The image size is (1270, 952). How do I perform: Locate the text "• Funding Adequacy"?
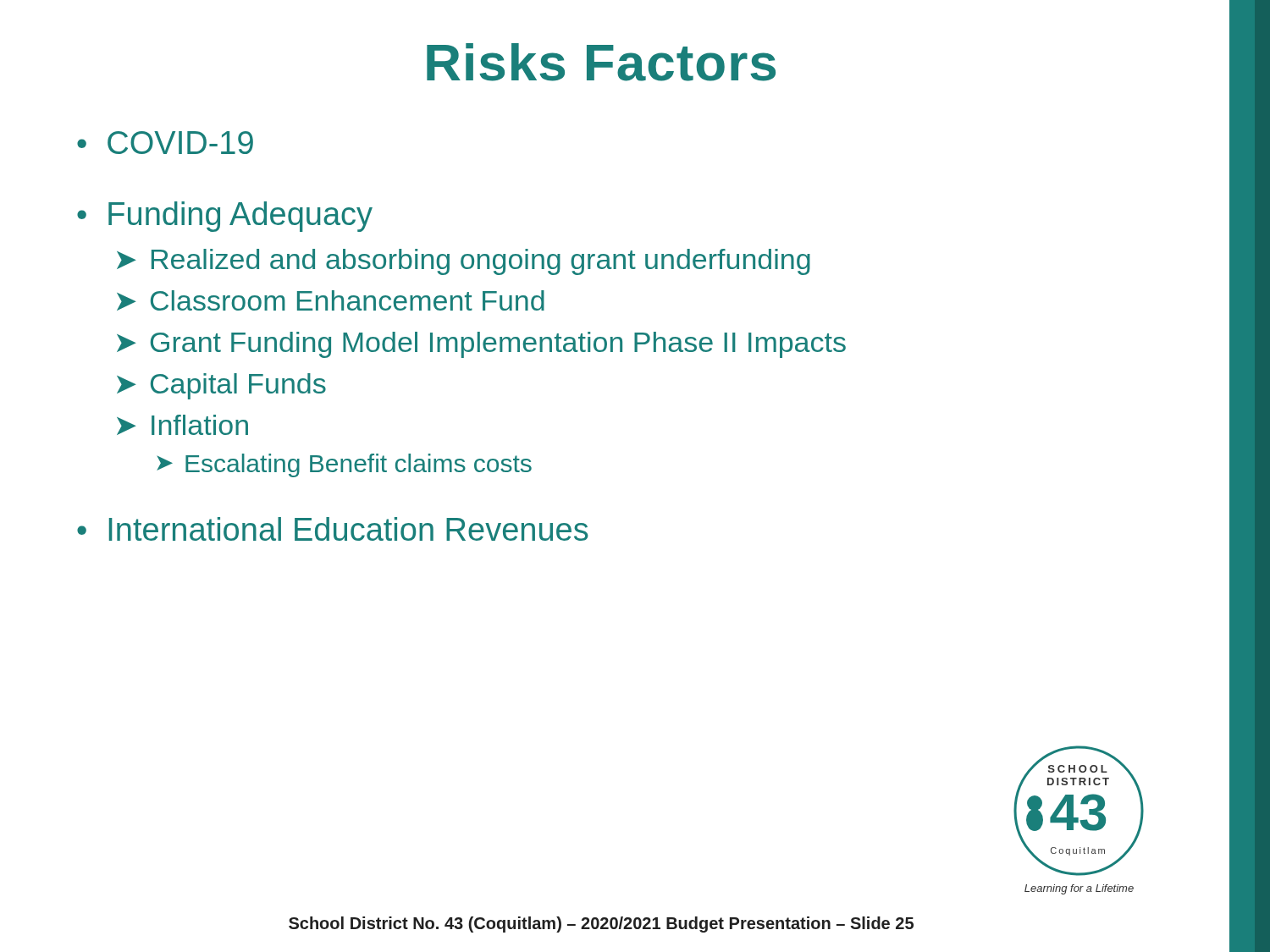click(224, 215)
